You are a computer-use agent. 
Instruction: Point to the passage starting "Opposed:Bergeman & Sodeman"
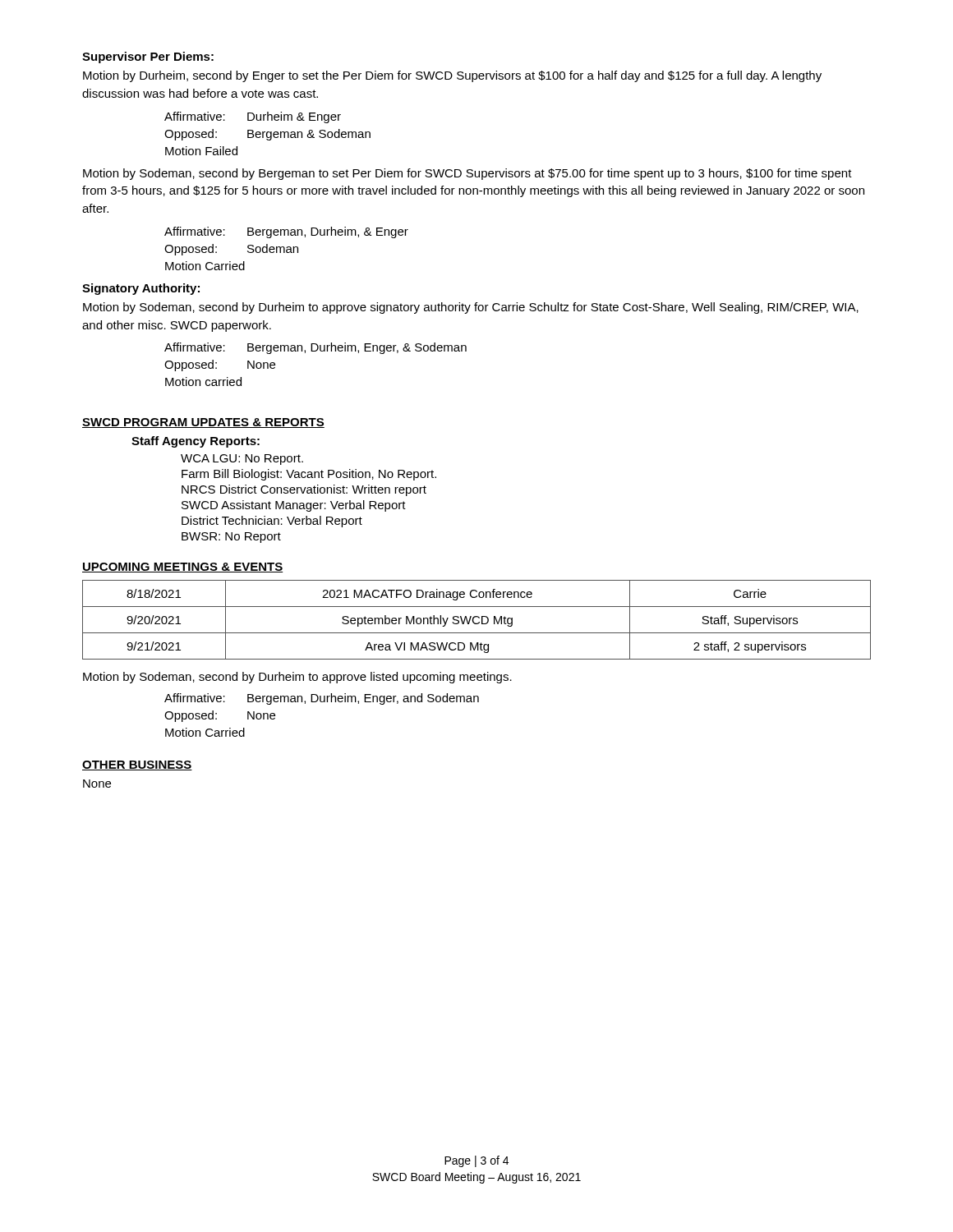pos(267,135)
